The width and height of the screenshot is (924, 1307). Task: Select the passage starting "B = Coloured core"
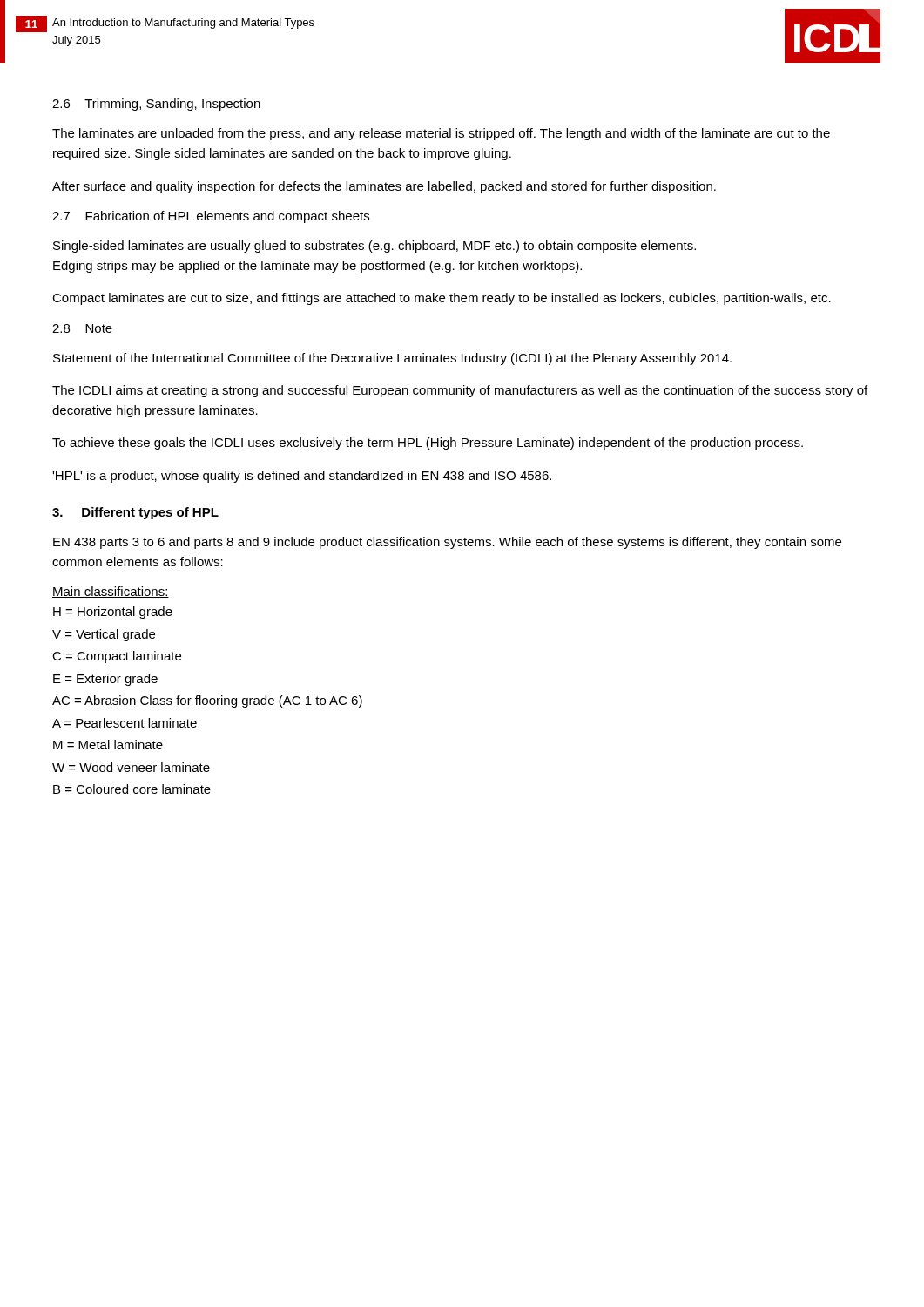(x=132, y=789)
